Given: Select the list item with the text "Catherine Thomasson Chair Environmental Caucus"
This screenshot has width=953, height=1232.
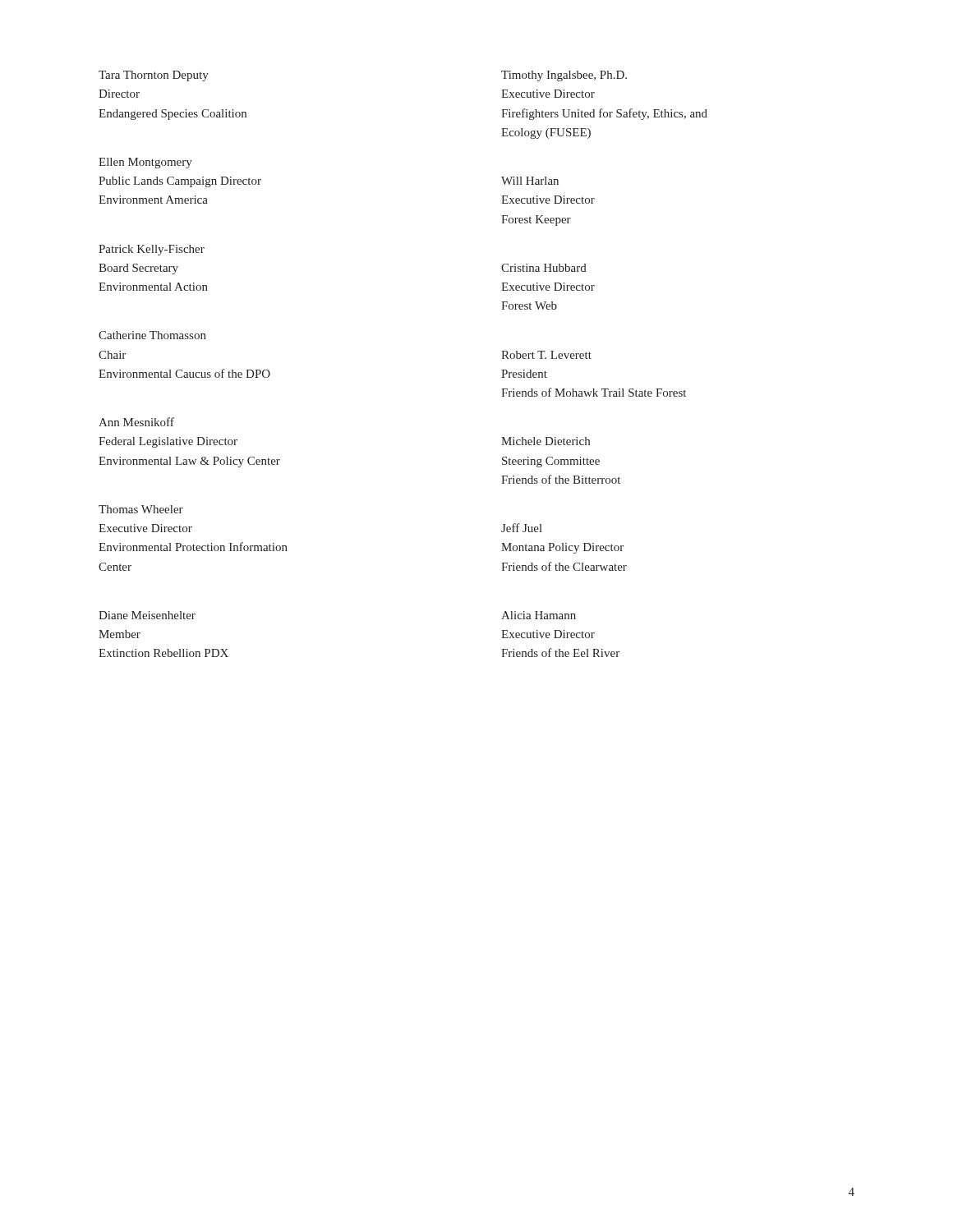Looking at the screenshot, I should pyautogui.click(x=152, y=335).
